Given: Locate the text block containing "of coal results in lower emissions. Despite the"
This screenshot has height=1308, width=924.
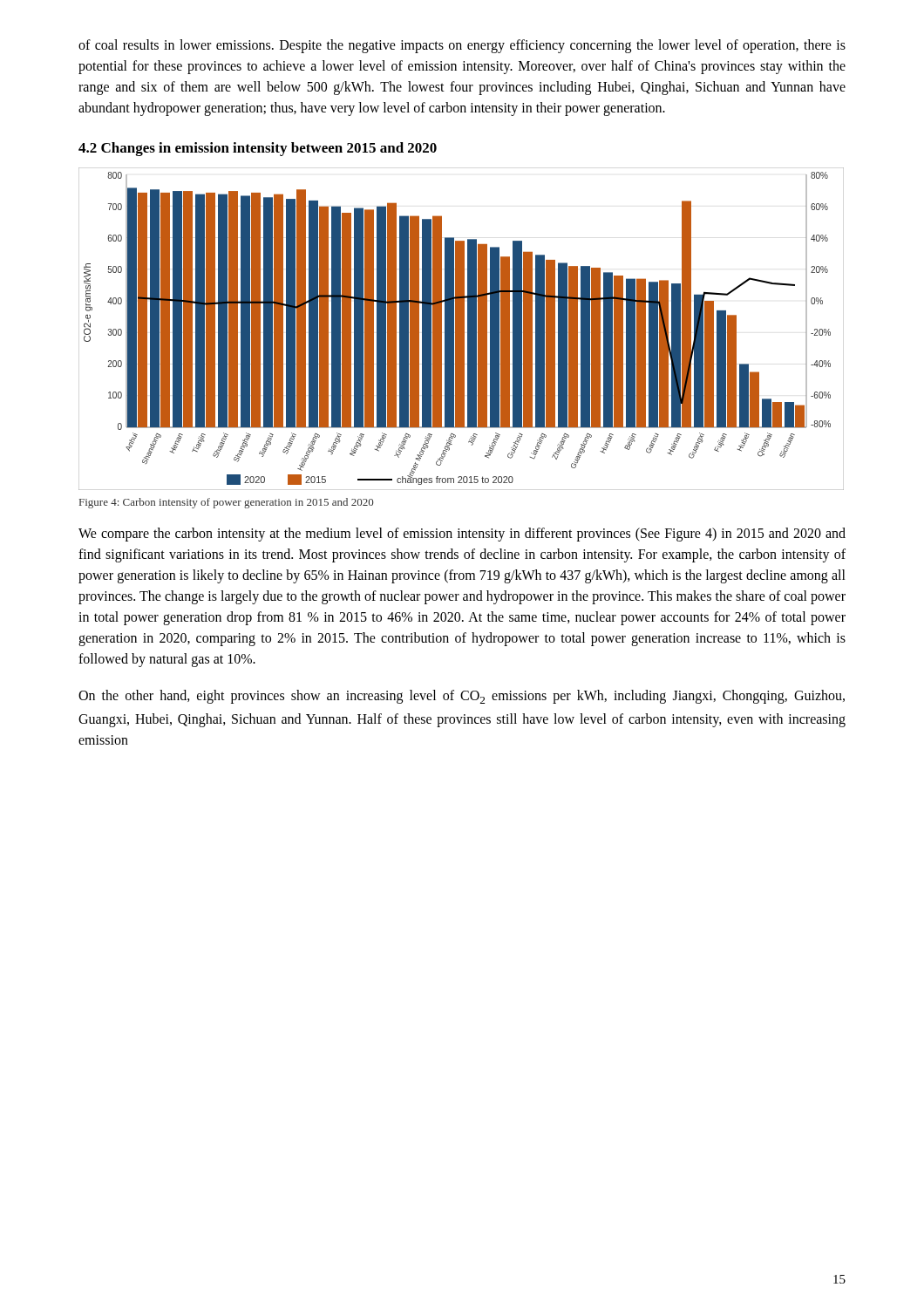Looking at the screenshot, I should [x=462, y=76].
